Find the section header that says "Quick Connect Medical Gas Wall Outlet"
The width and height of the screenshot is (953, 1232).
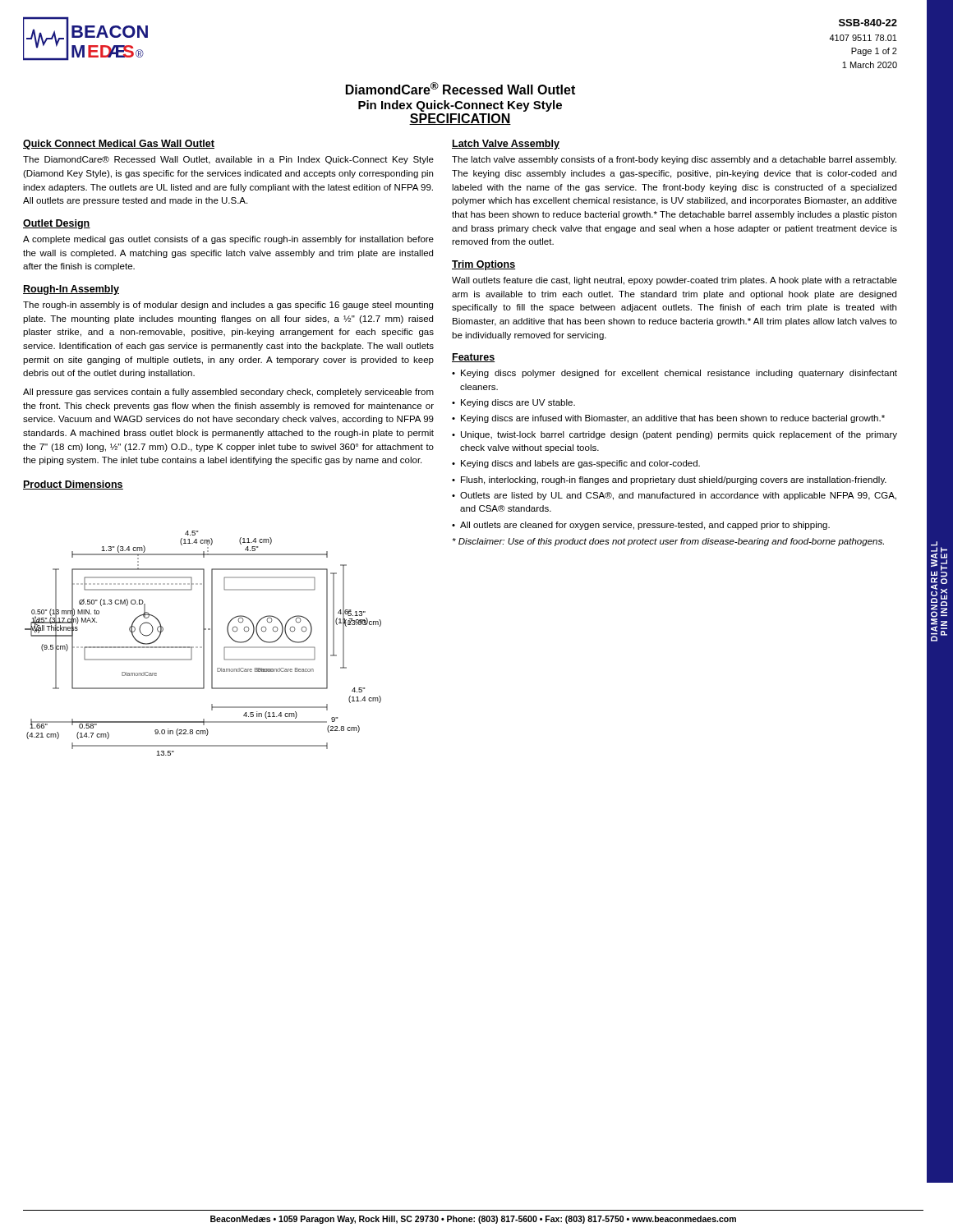(119, 144)
